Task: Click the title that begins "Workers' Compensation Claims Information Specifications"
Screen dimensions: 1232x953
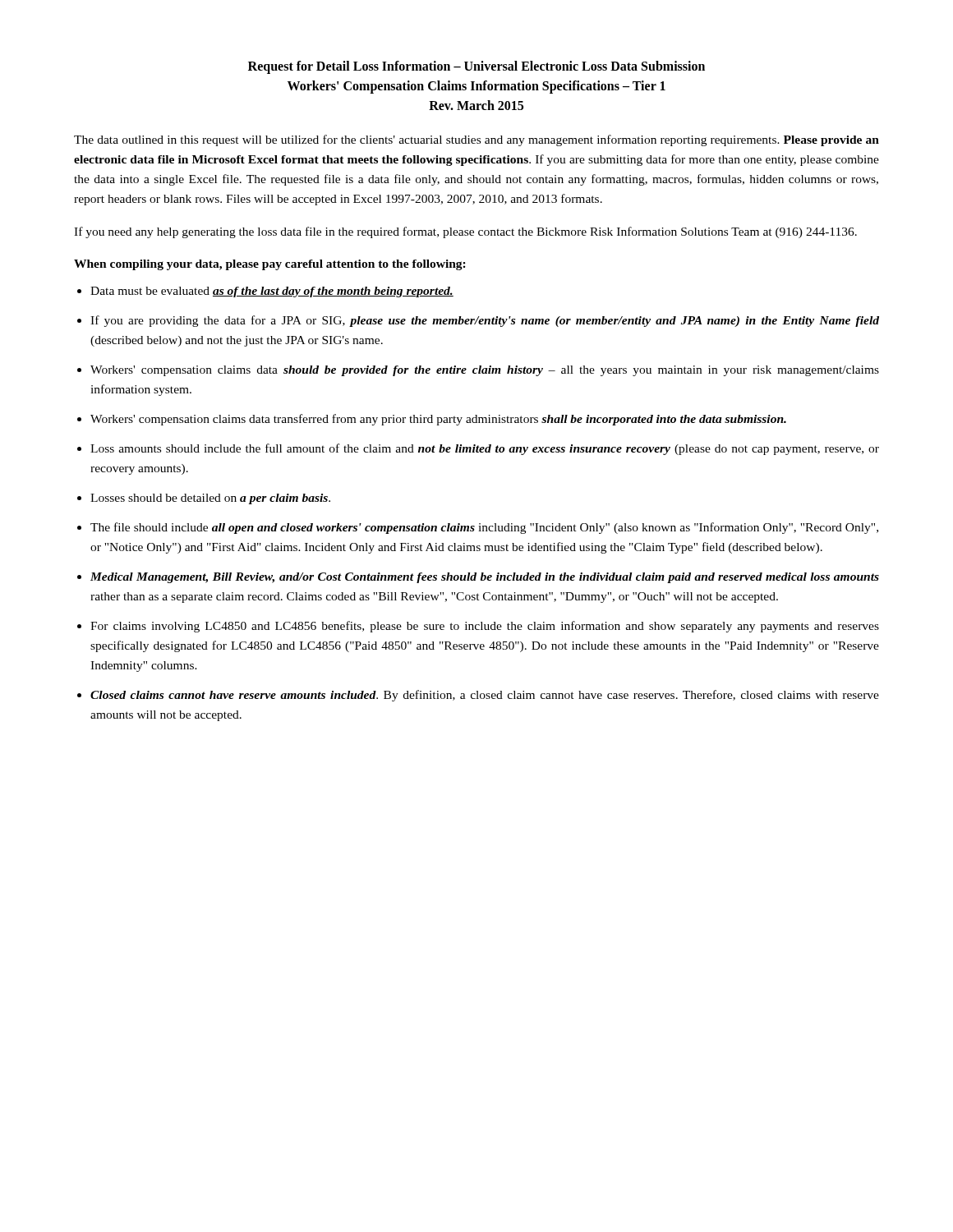Action: point(476,86)
